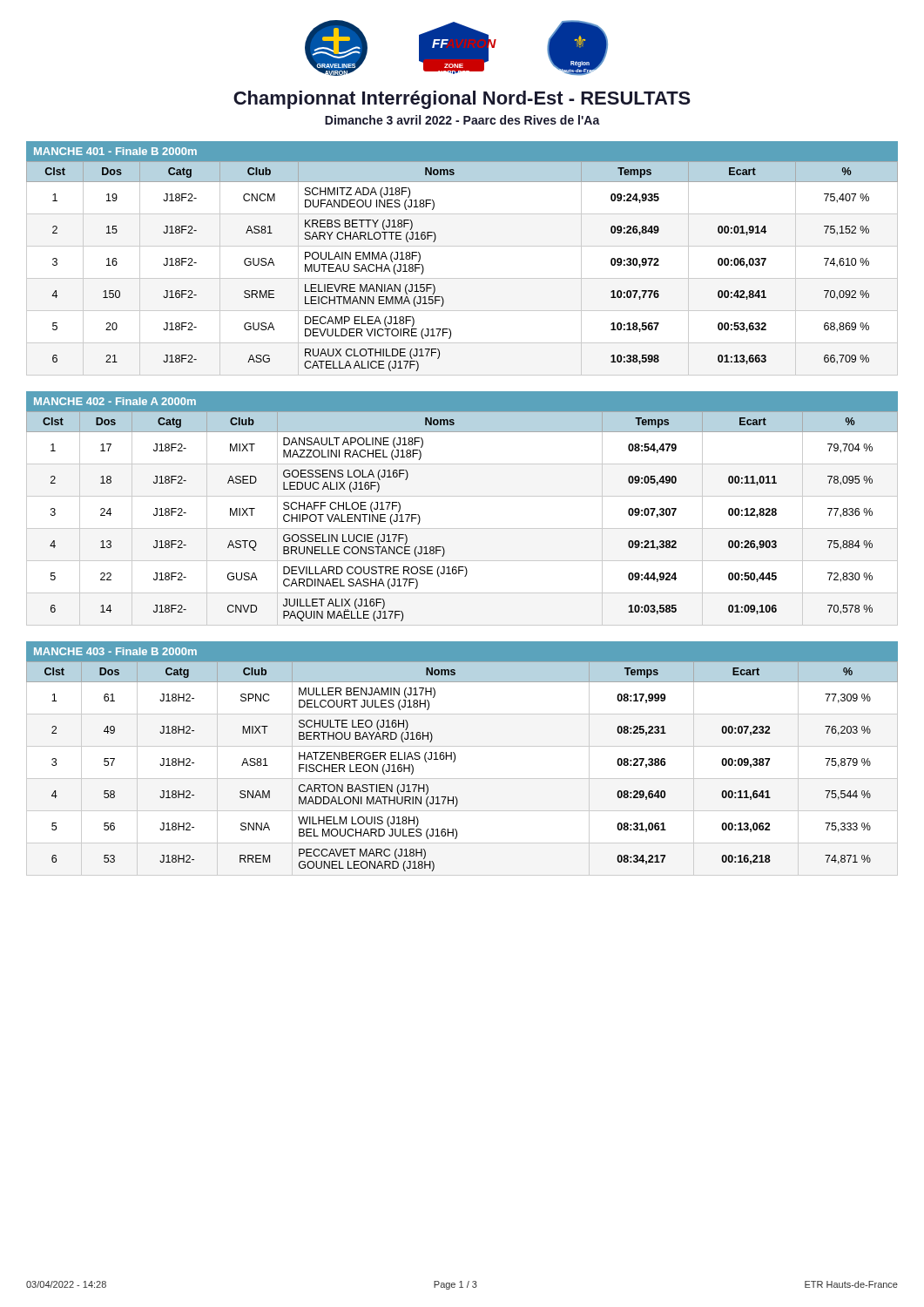Click on the text block starting "MANCHE 403 - Finale B 2000m"
Screen dimensions: 1307x924
pyautogui.click(x=115, y=651)
